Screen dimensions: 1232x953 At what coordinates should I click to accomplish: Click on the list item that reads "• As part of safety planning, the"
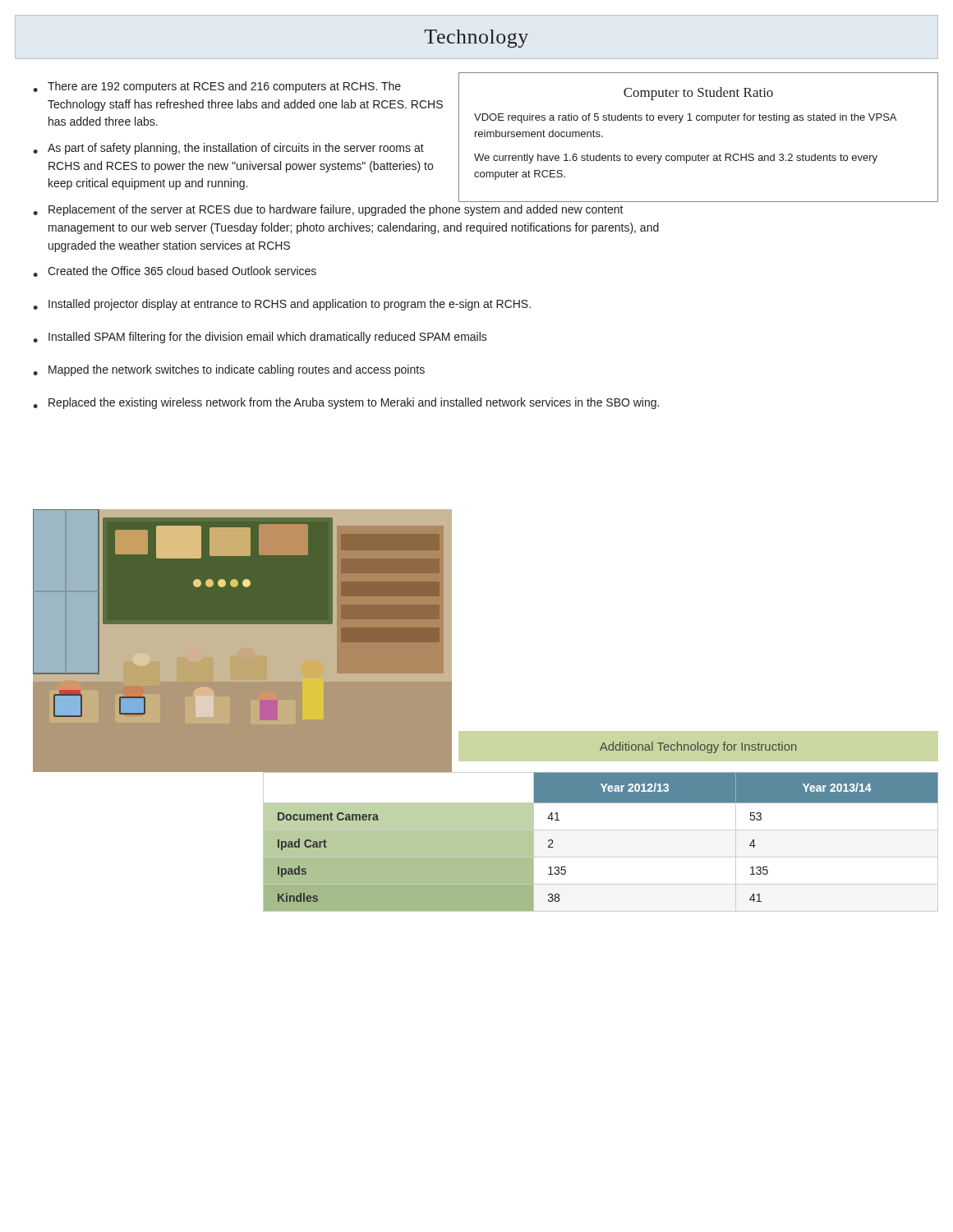point(238,166)
